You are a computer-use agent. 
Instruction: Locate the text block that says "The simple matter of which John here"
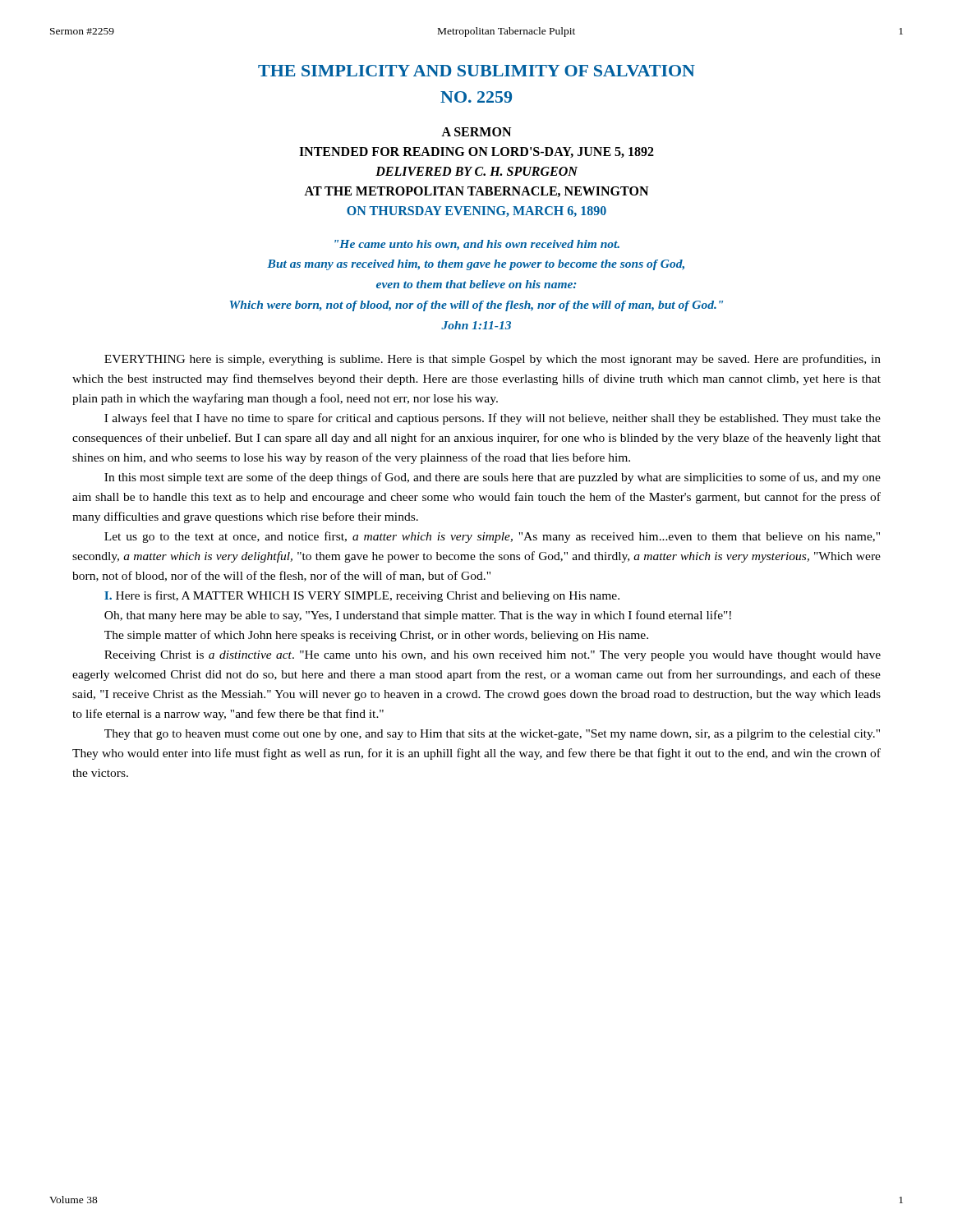coord(476,635)
